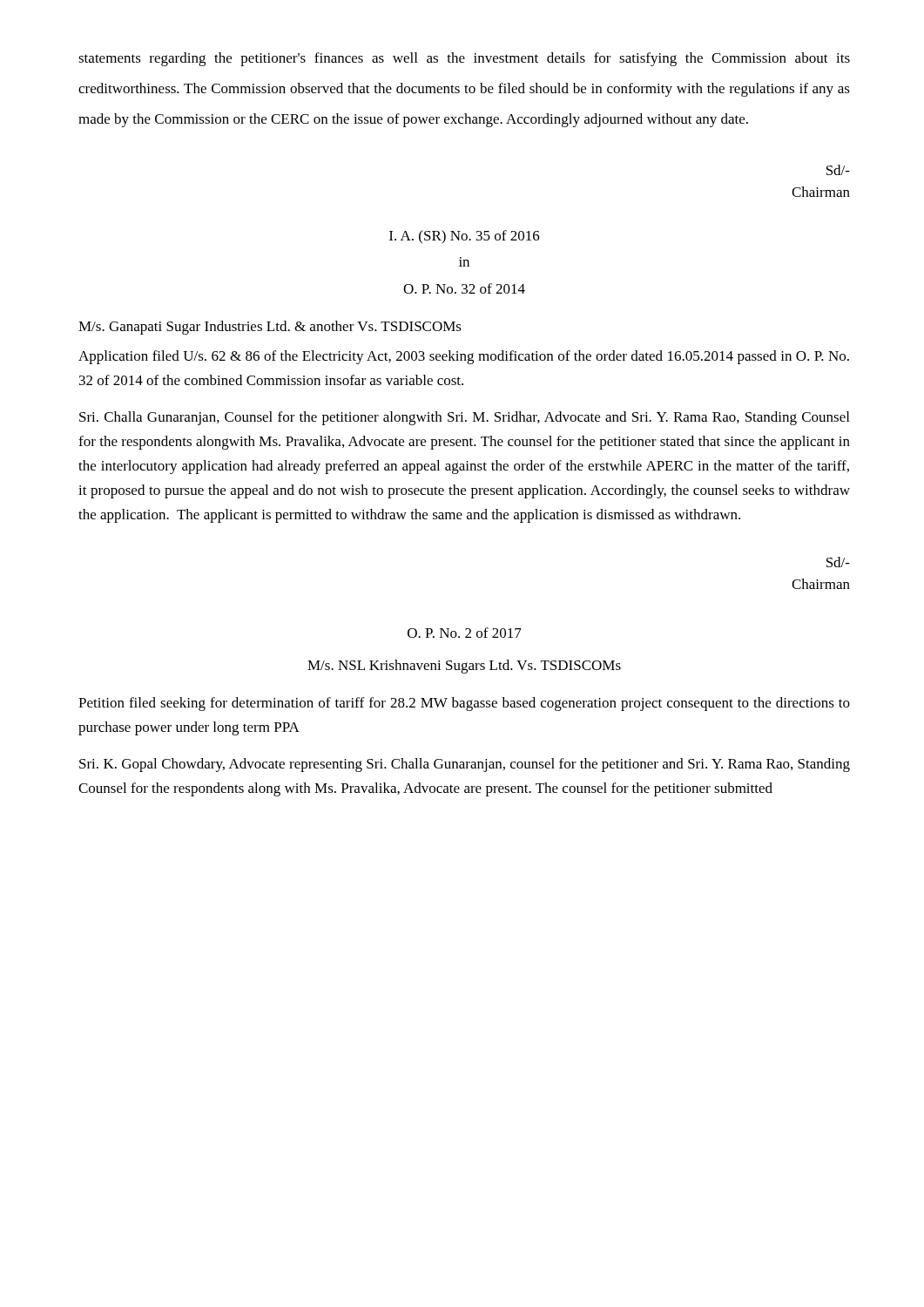Image resolution: width=924 pixels, height=1307 pixels.
Task: Navigate to the element starting "Sri. K. Gopal Chowdary, Advocate representing Sri."
Action: coord(464,776)
